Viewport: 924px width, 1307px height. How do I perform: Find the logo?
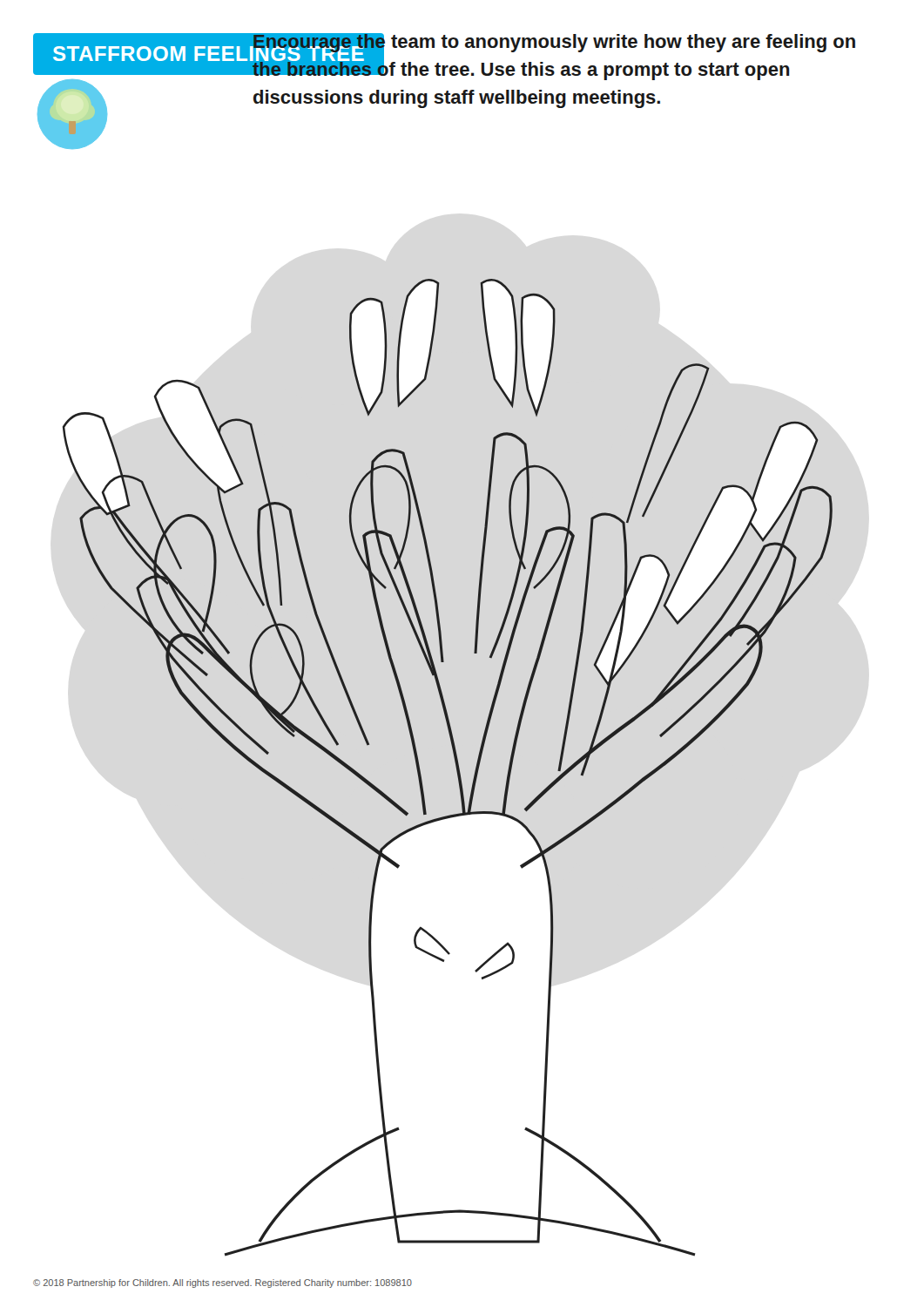[72, 114]
